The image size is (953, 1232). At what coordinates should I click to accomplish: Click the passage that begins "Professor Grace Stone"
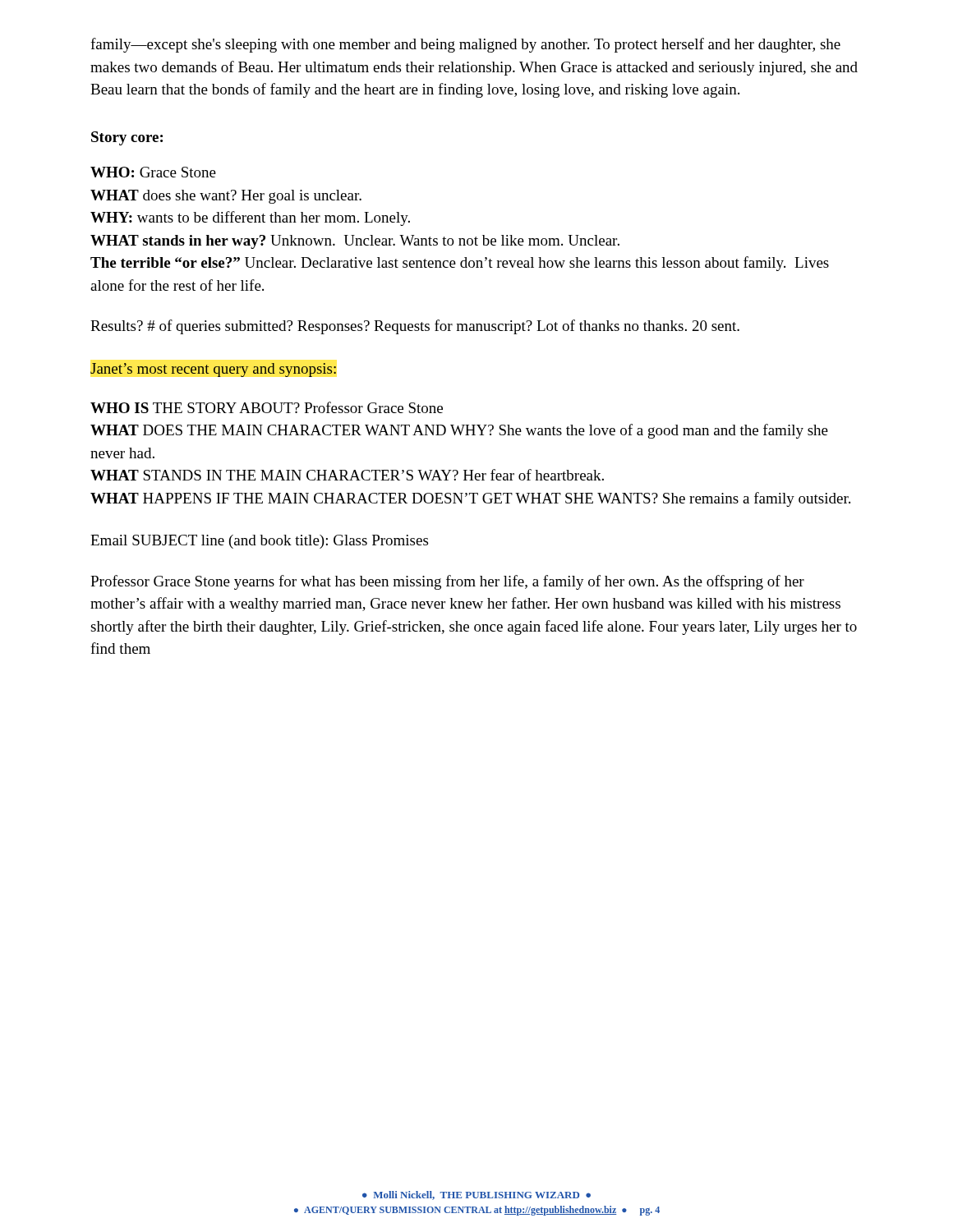474,615
